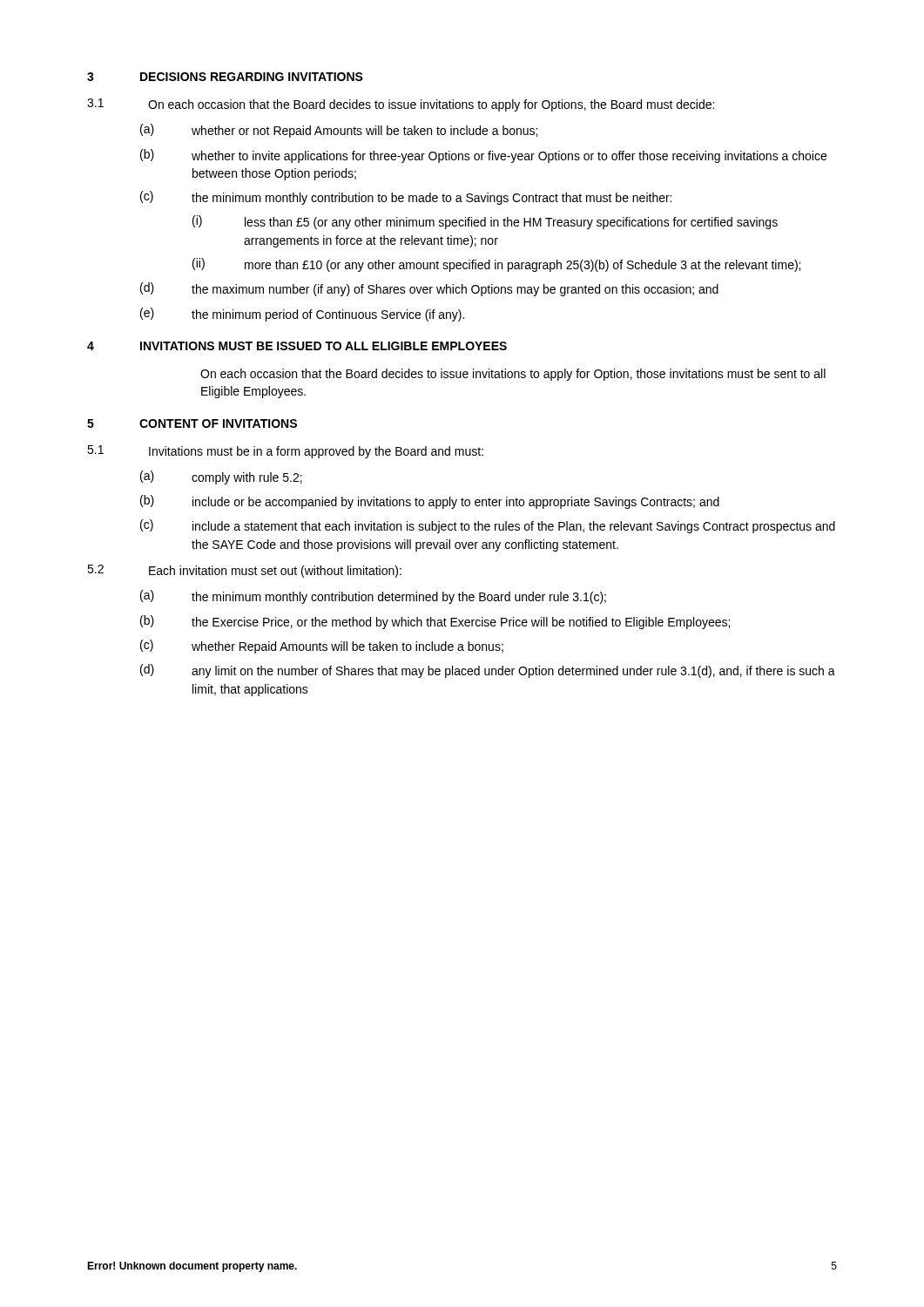Point to the element starting "4 INVITATIONS MUST BE ISSUED TO ALL ELIGIBLE"
This screenshot has width=924, height=1307.
pos(297,346)
